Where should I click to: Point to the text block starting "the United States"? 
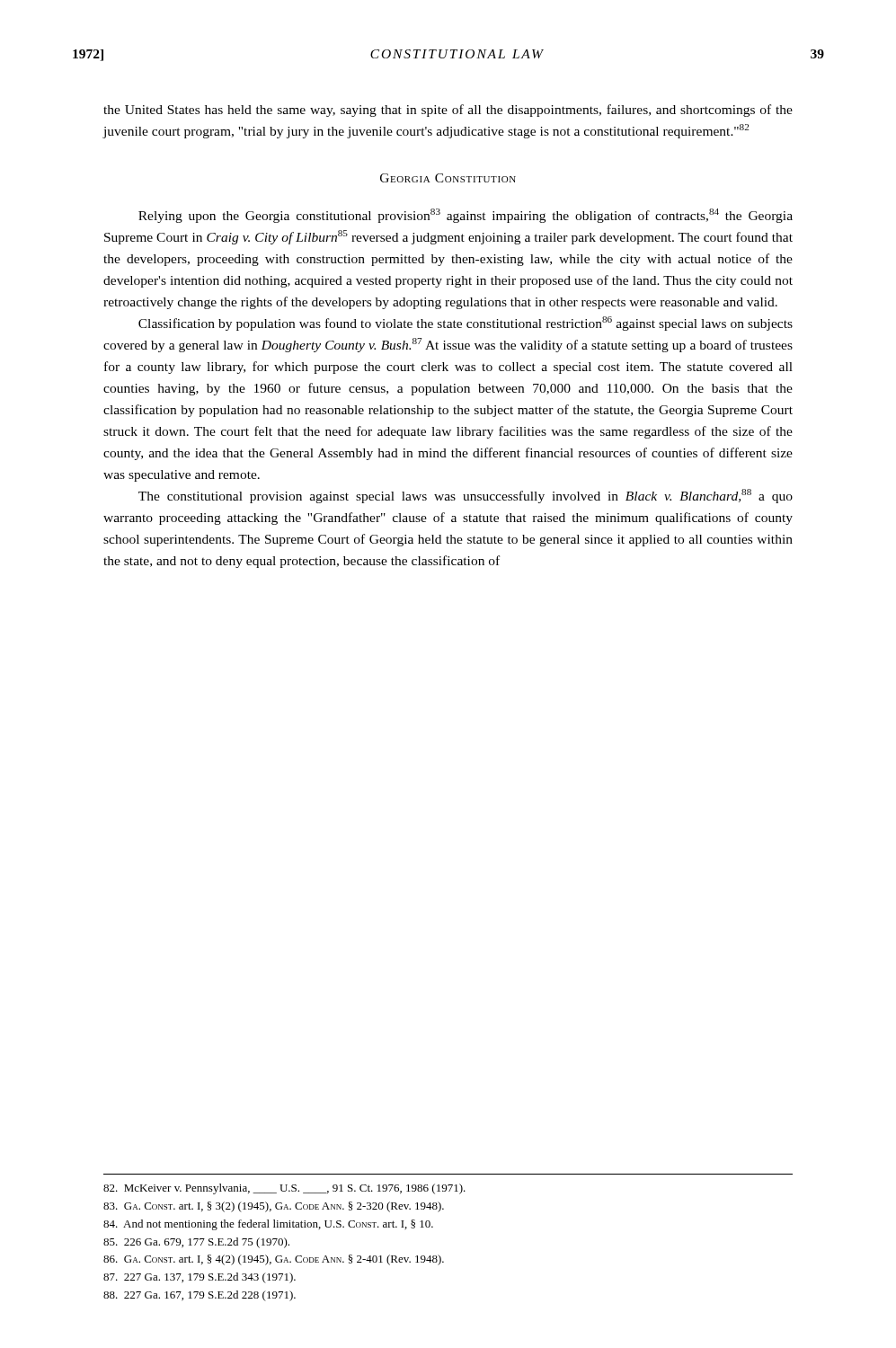pos(448,120)
